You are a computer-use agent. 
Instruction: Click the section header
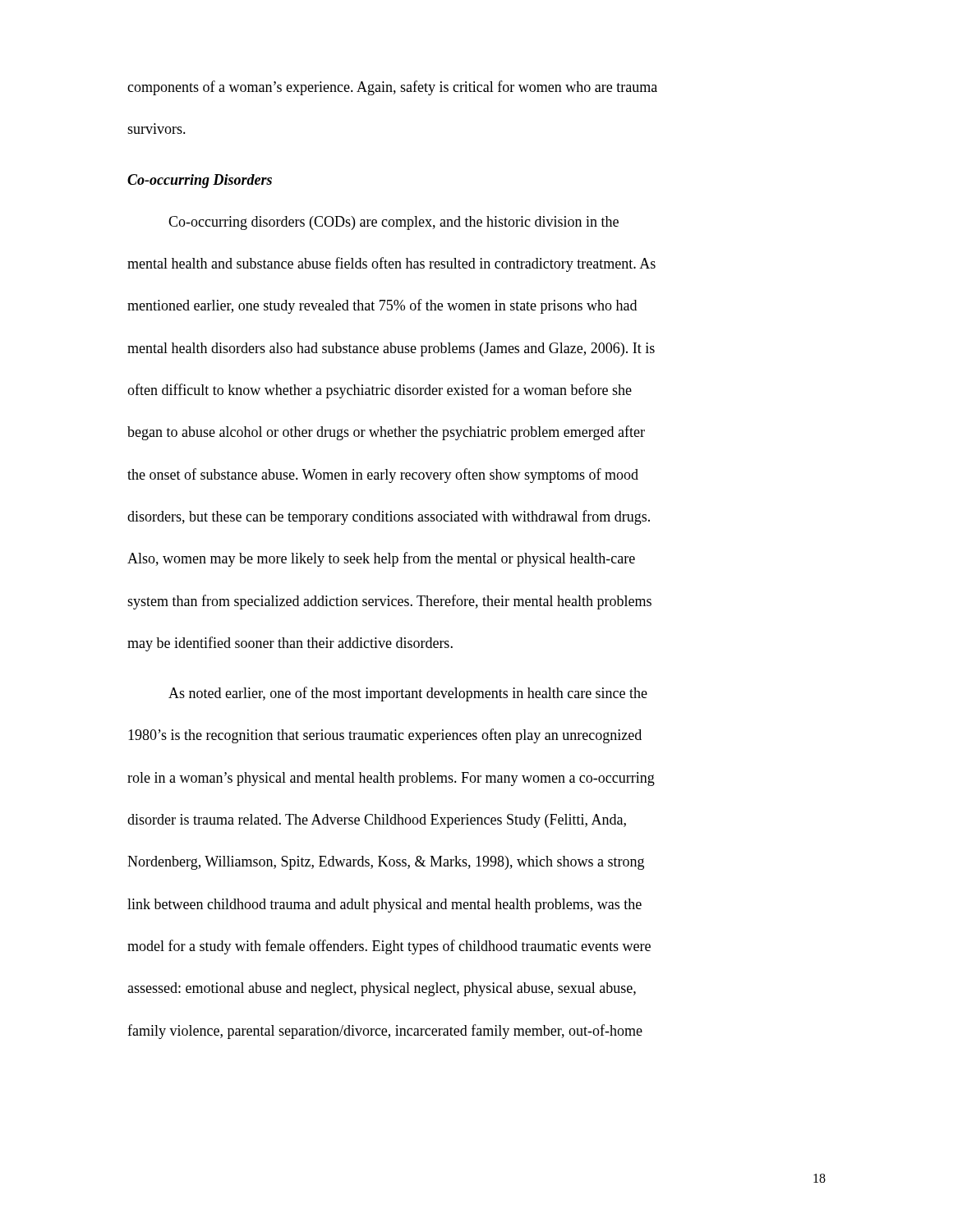point(200,180)
